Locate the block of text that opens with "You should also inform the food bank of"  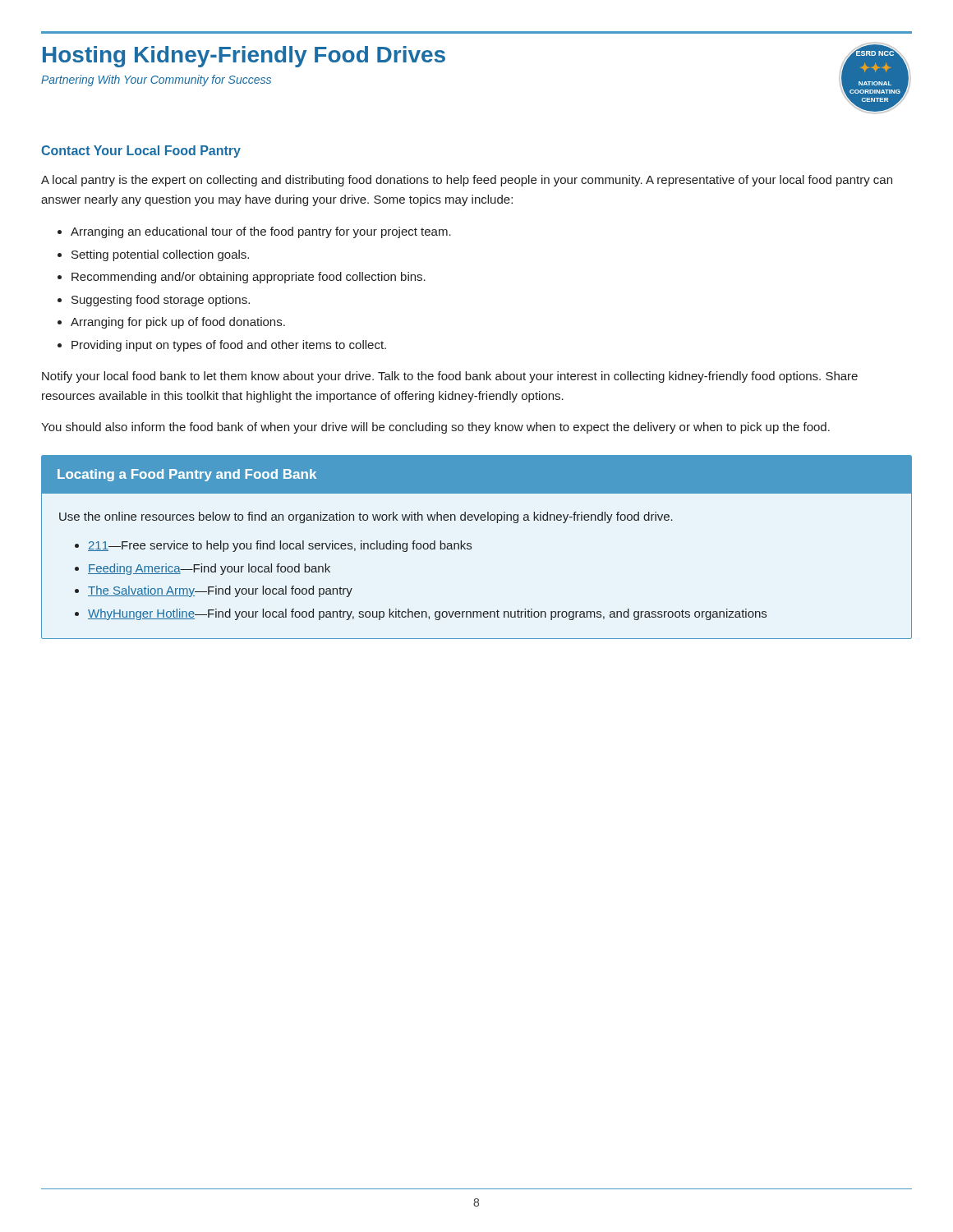click(476, 427)
